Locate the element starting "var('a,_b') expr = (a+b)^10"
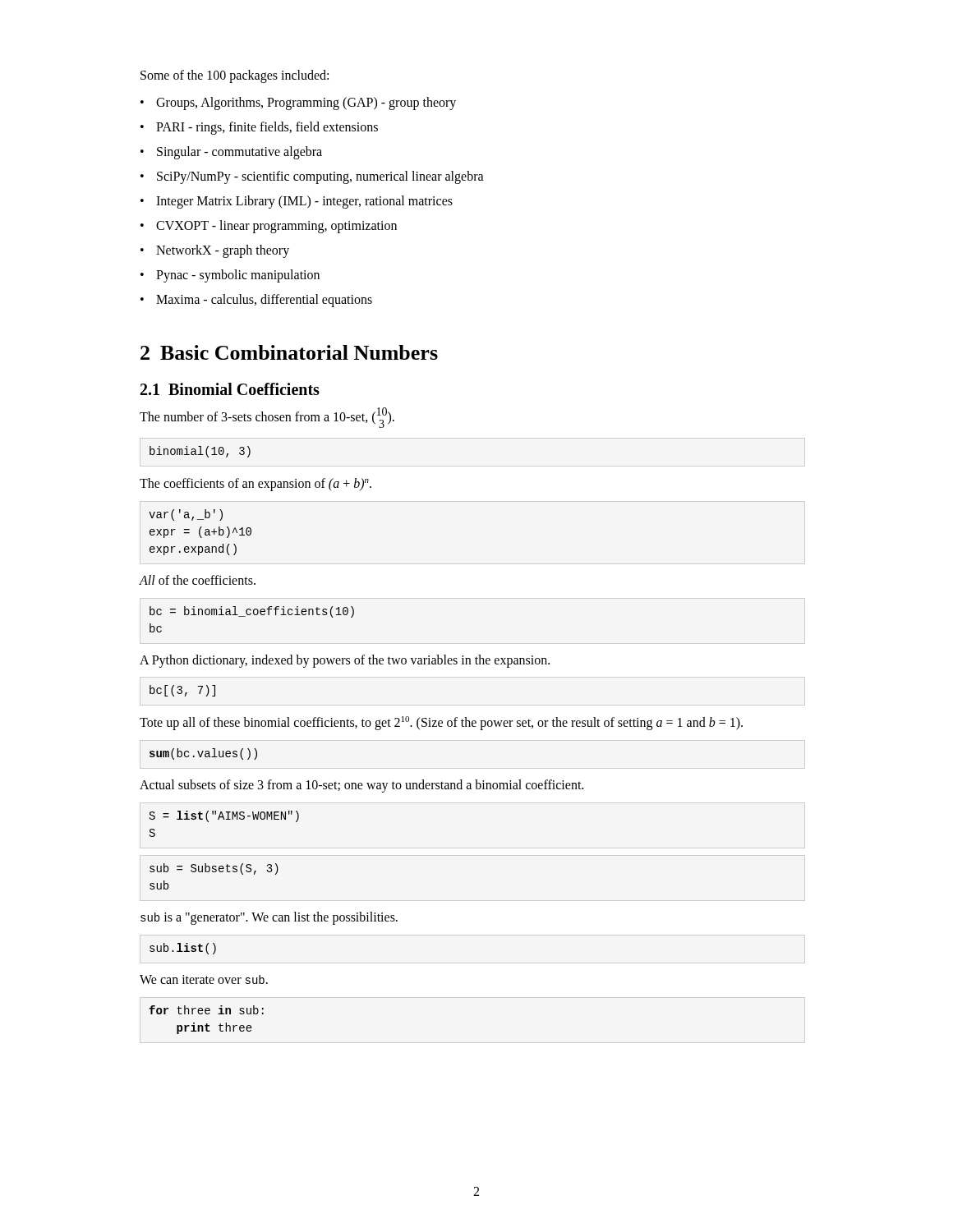The image size is (953, 1232). tap(186, 515)
